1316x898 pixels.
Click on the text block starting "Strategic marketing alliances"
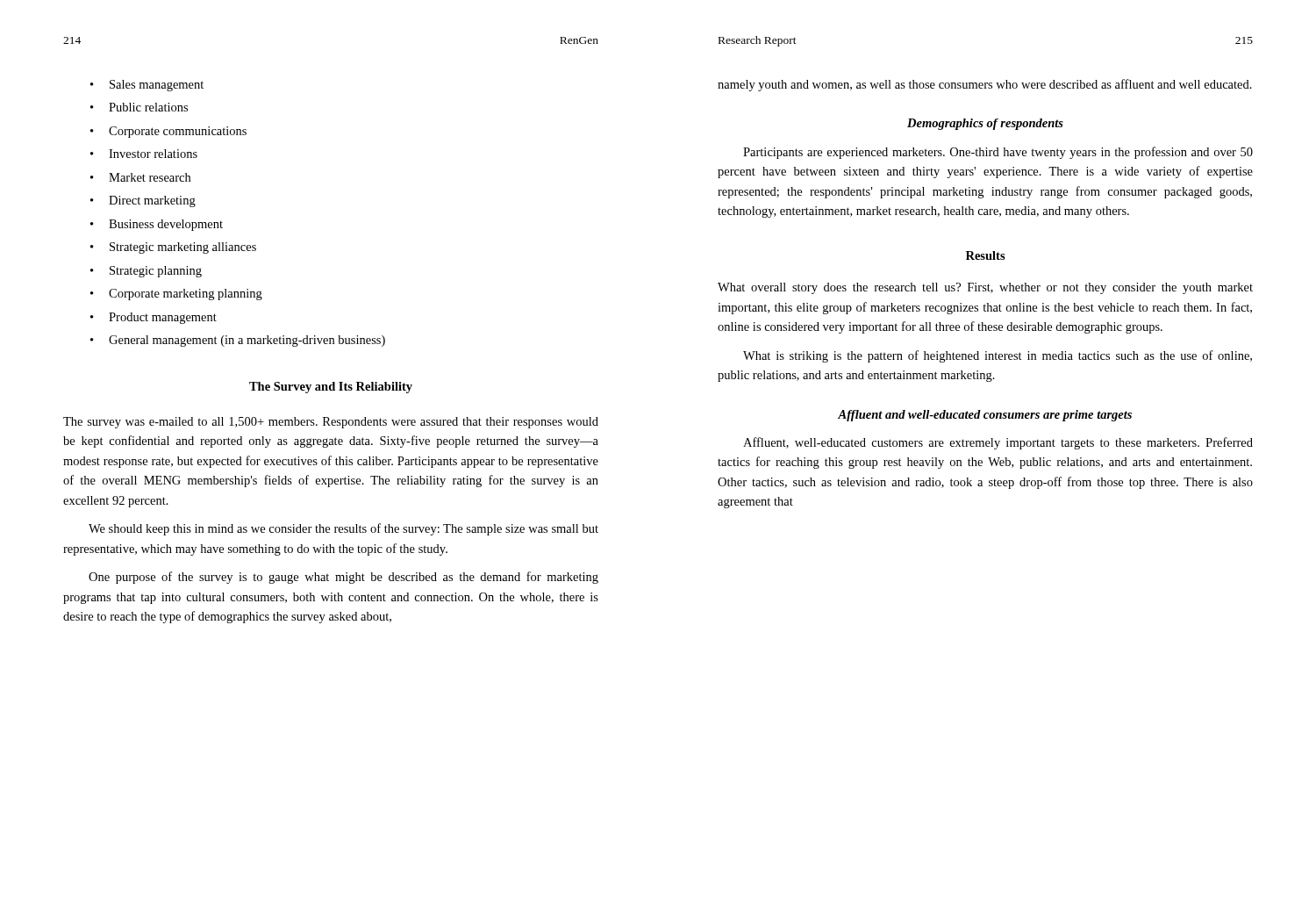pos(173,248)
